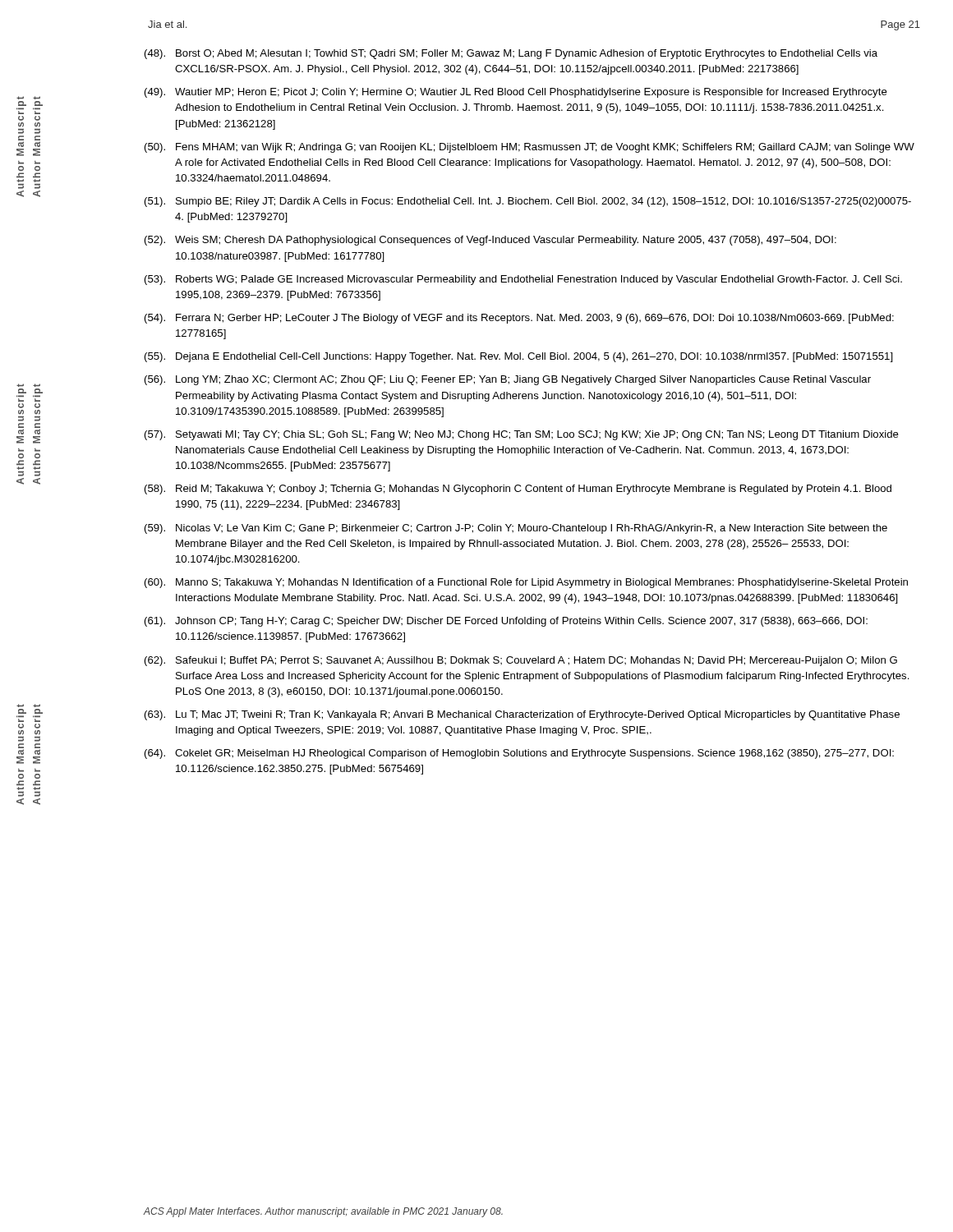The height and width of the screenshot is (1232, 953).
Task: Find the list item that reads "(64). Cokelet GR; Meiselman HJ"
Action: coord(530,761)
